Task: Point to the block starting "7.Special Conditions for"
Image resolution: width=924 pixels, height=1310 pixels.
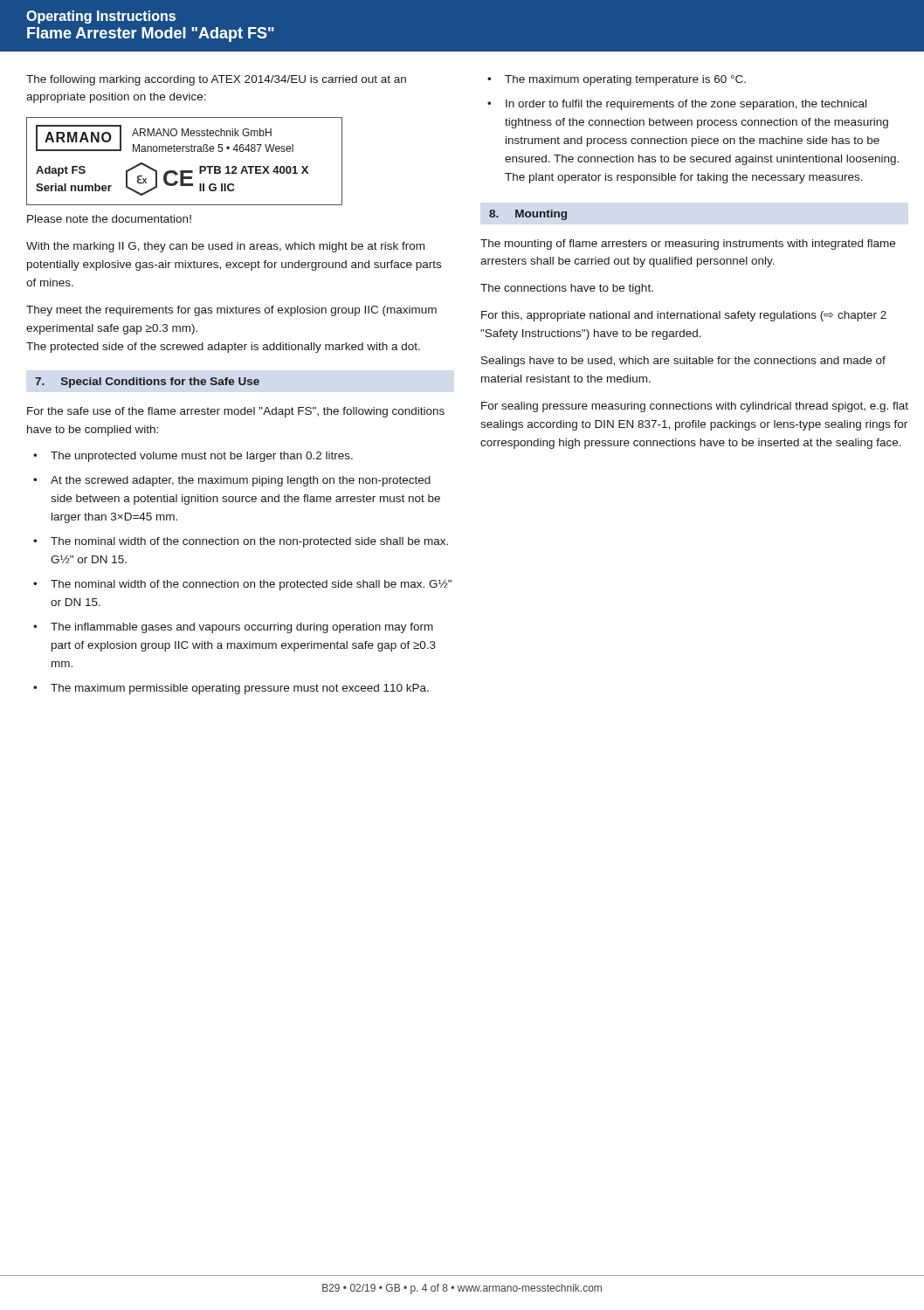Action: (x=147, y=381)
